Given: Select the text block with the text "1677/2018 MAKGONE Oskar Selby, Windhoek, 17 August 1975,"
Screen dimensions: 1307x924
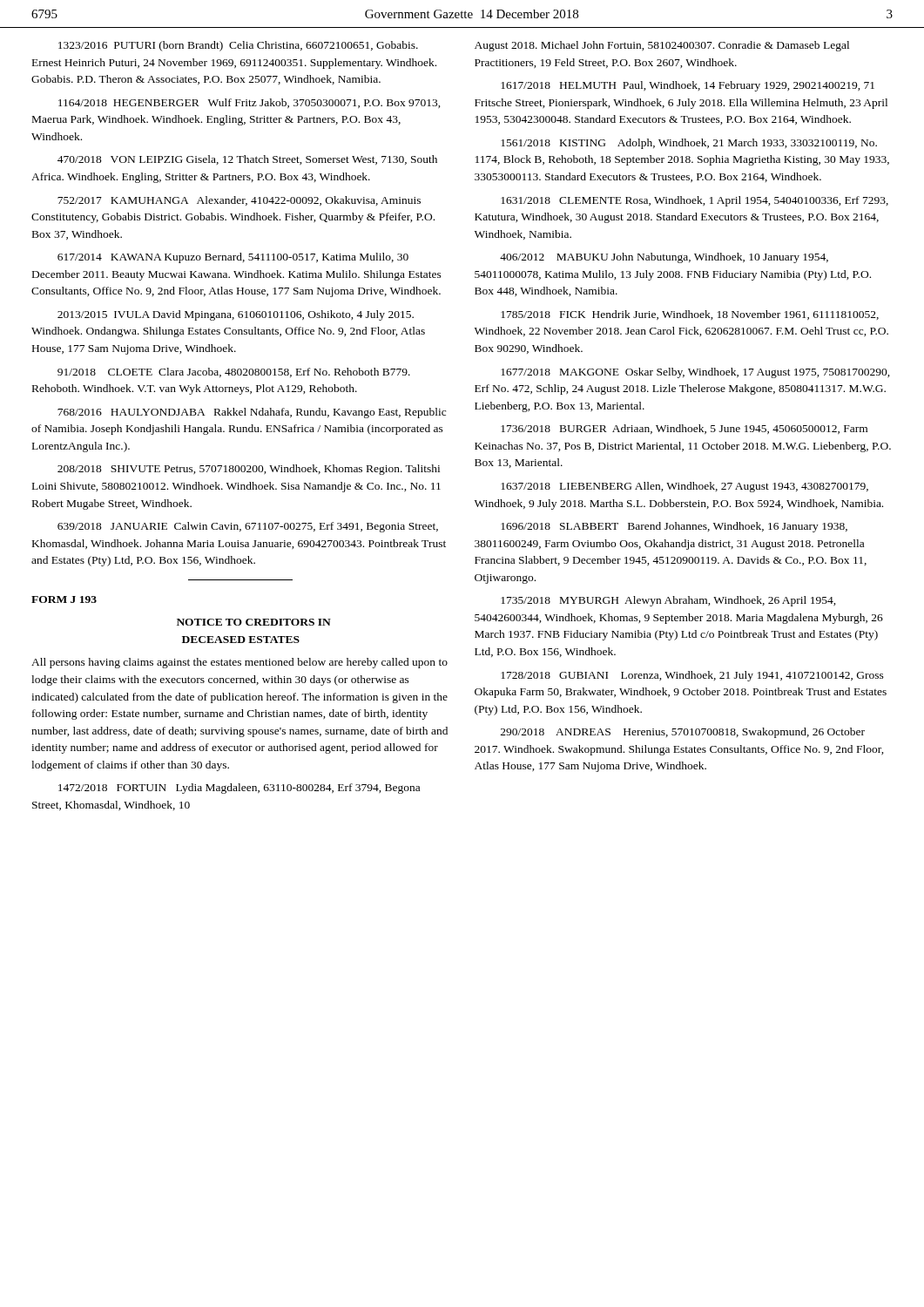Looking at the screenshot, I should coord(683,389).
